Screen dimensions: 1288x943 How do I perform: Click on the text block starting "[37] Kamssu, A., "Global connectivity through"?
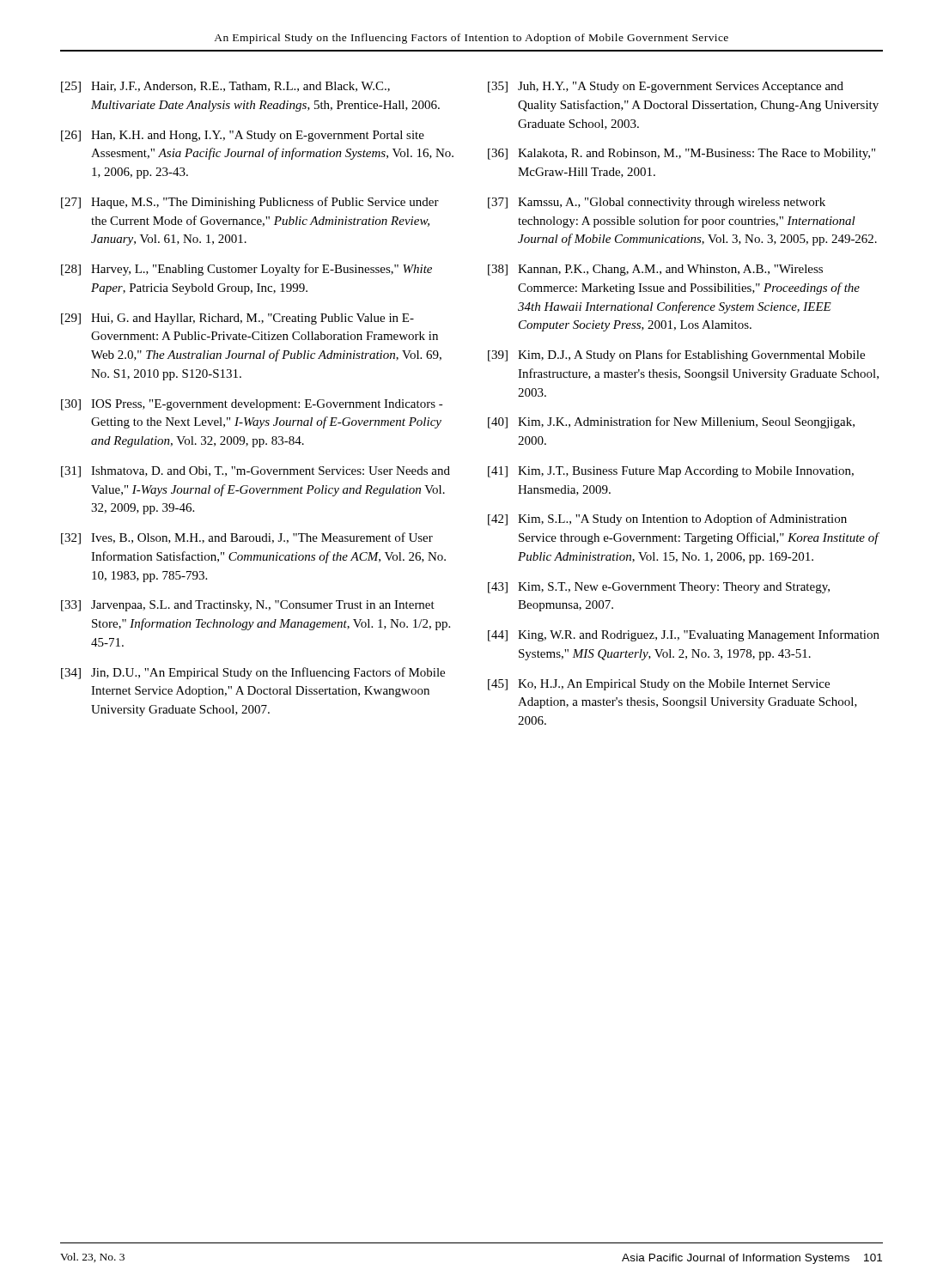[685, 221]
